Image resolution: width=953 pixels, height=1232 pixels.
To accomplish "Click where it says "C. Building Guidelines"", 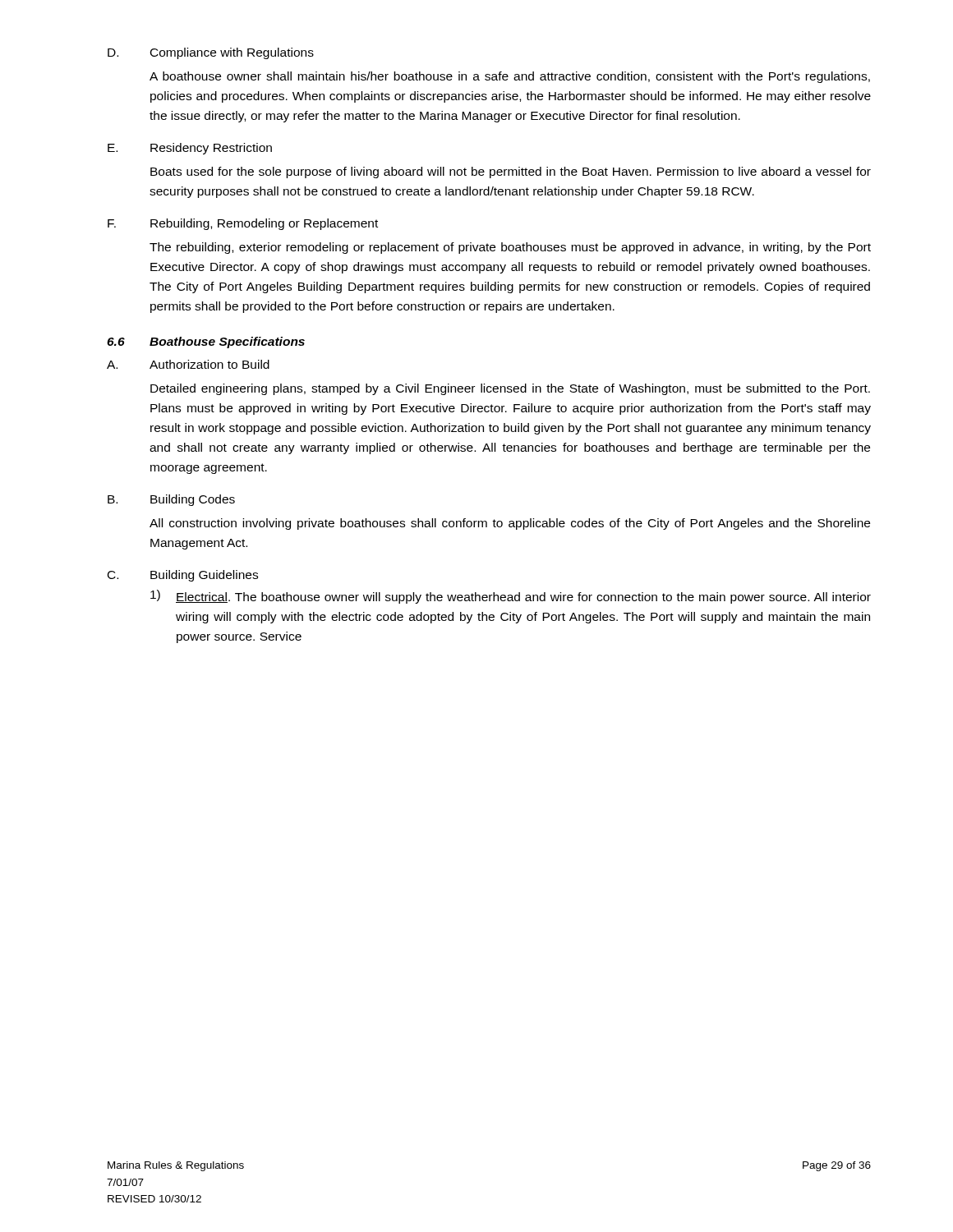I will [x=183, y=576].
